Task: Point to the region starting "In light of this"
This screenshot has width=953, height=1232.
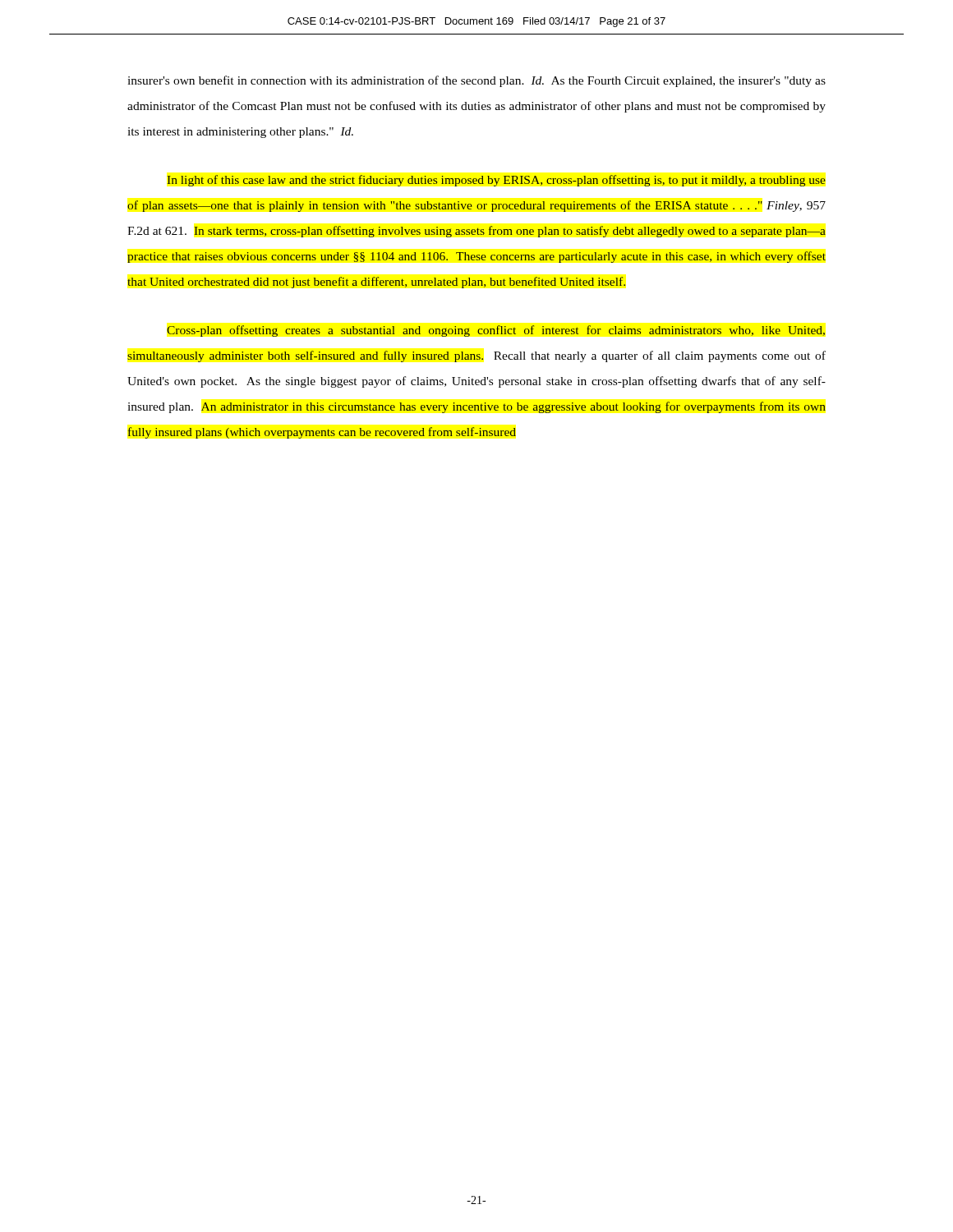Action: (476, 230)
